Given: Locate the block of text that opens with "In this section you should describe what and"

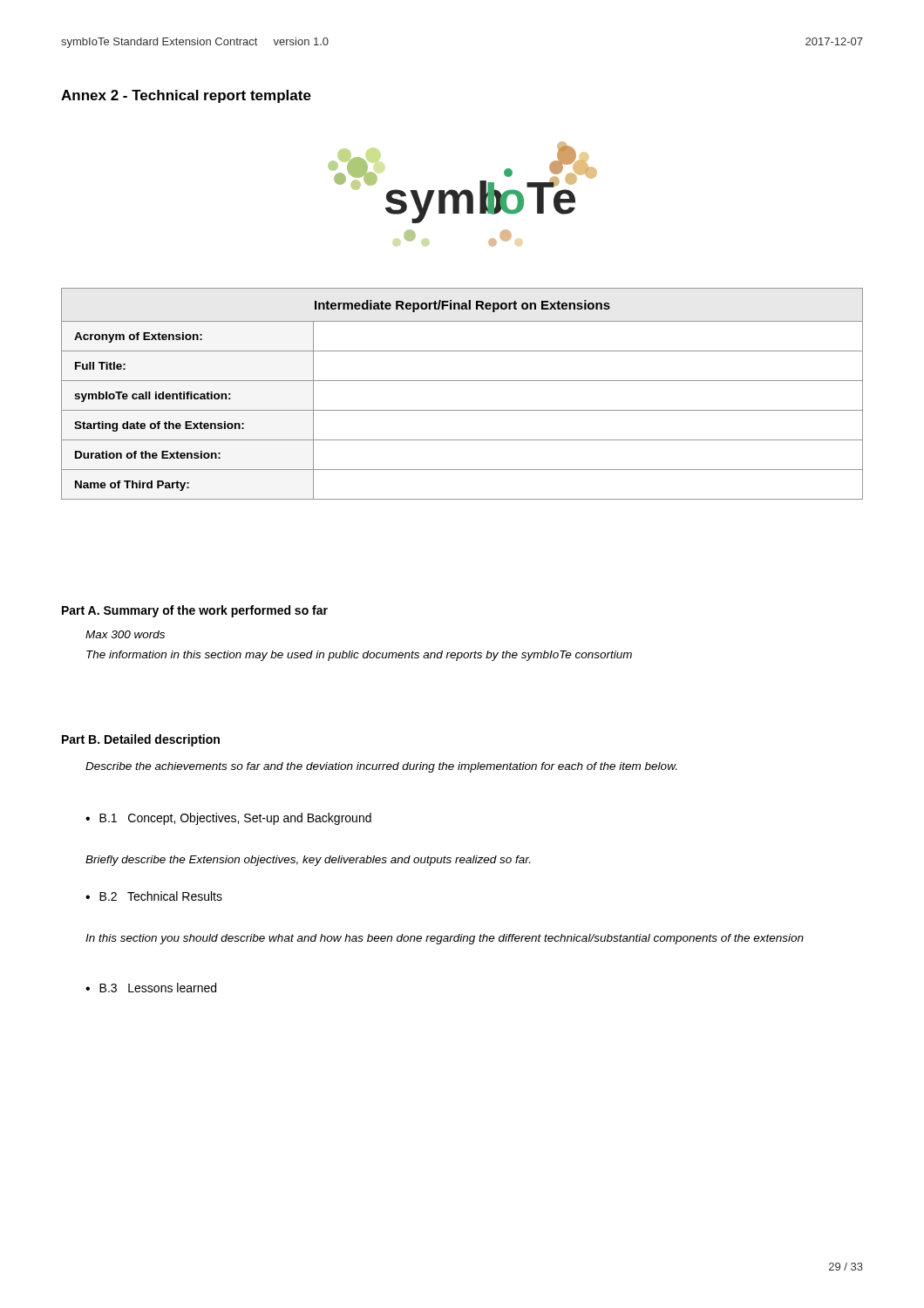Looking at the screenshot, I should [x=445, y=938].
